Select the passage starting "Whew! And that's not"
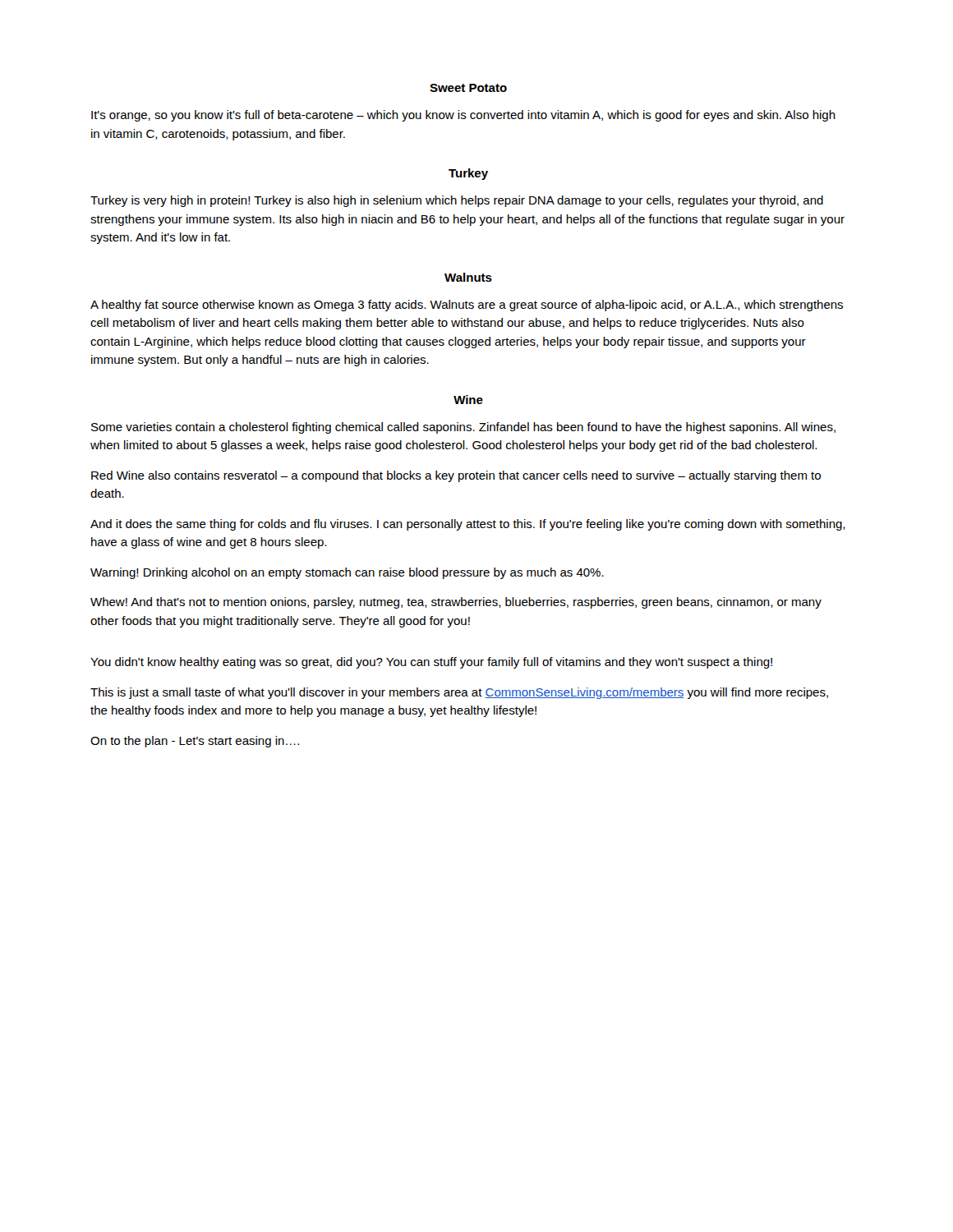This screenshot has width=953, height=1232. coord(456,611)
